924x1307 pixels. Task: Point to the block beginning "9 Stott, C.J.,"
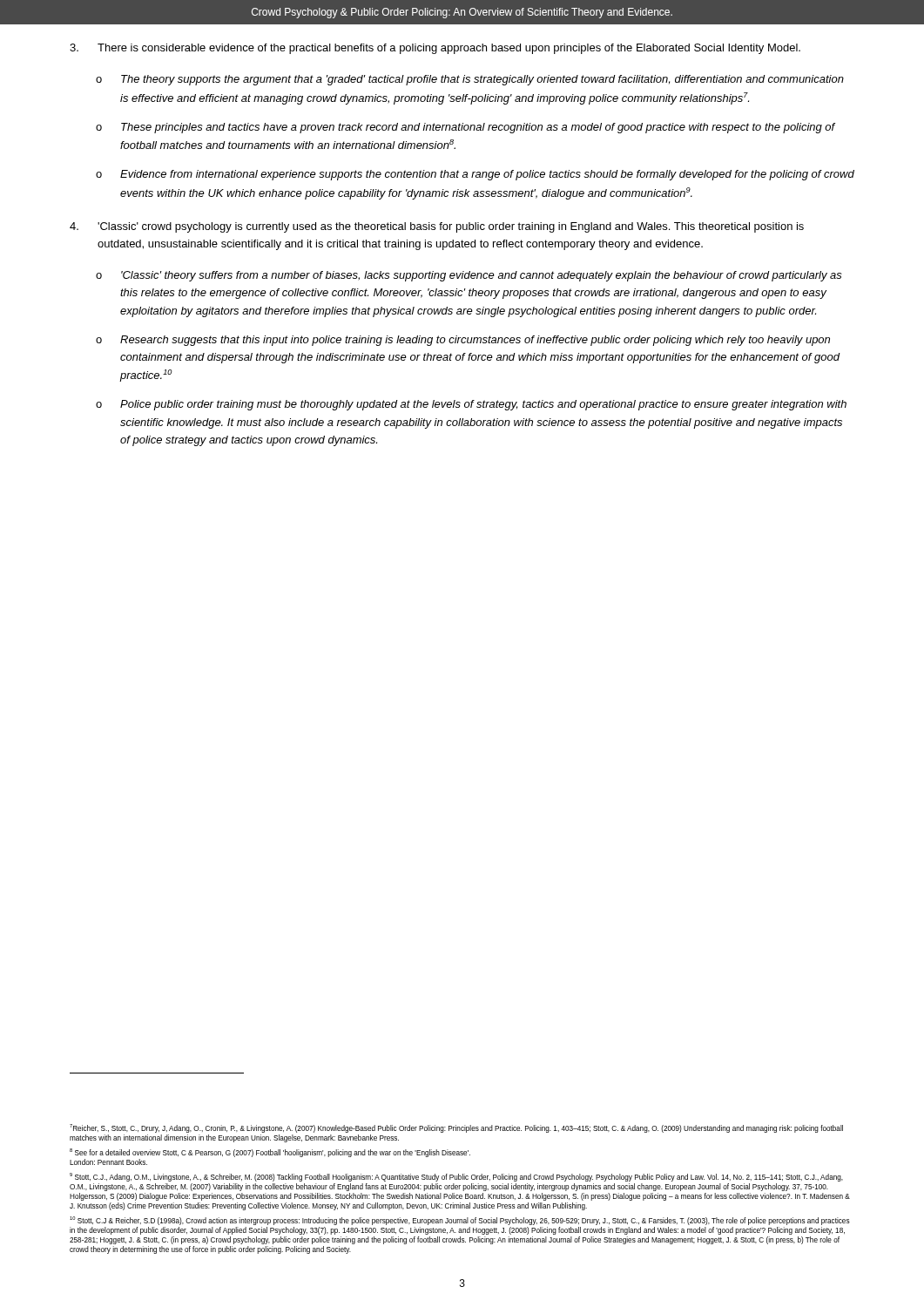[x=460, y=1191]
